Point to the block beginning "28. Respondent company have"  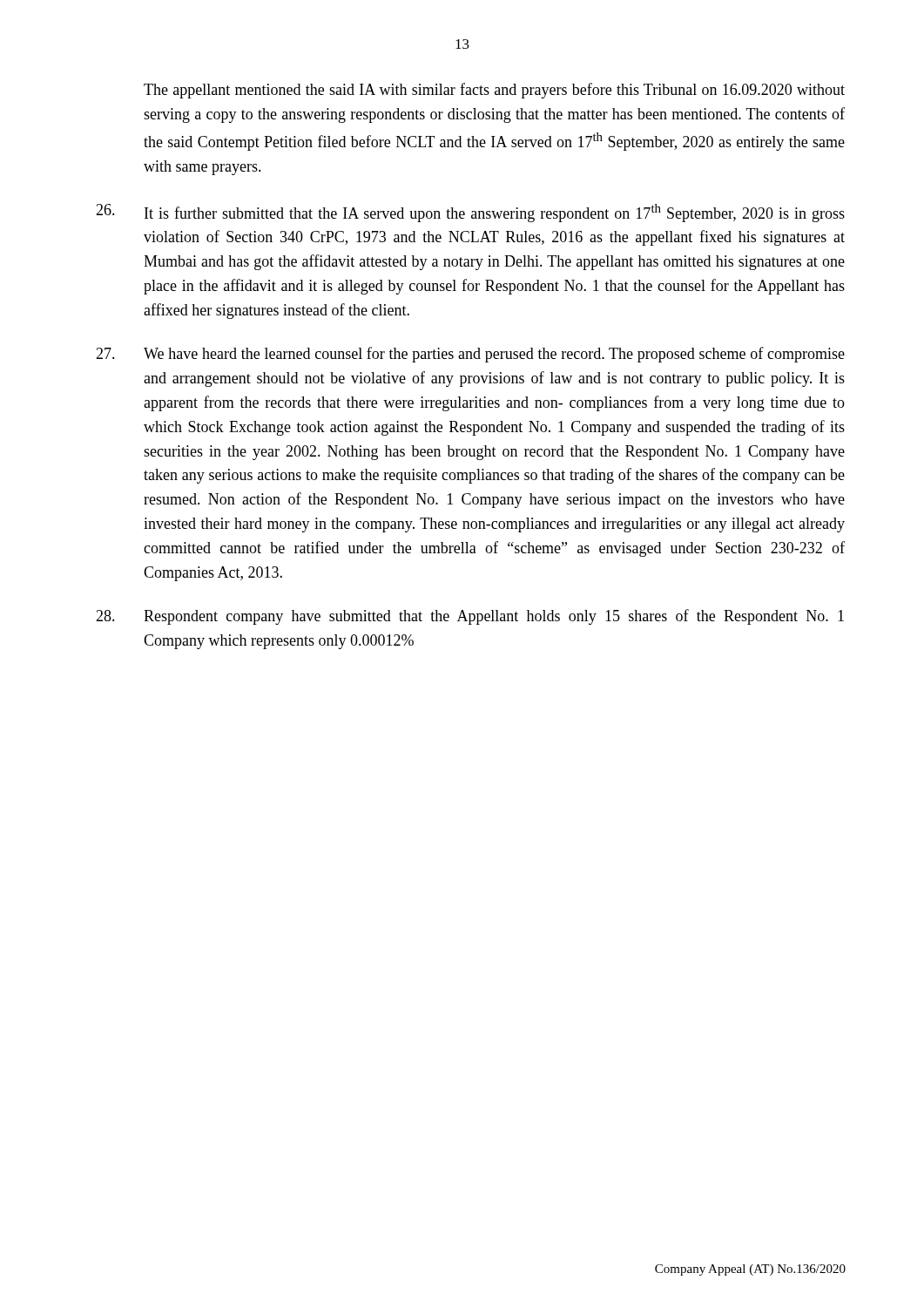(470, 629)
